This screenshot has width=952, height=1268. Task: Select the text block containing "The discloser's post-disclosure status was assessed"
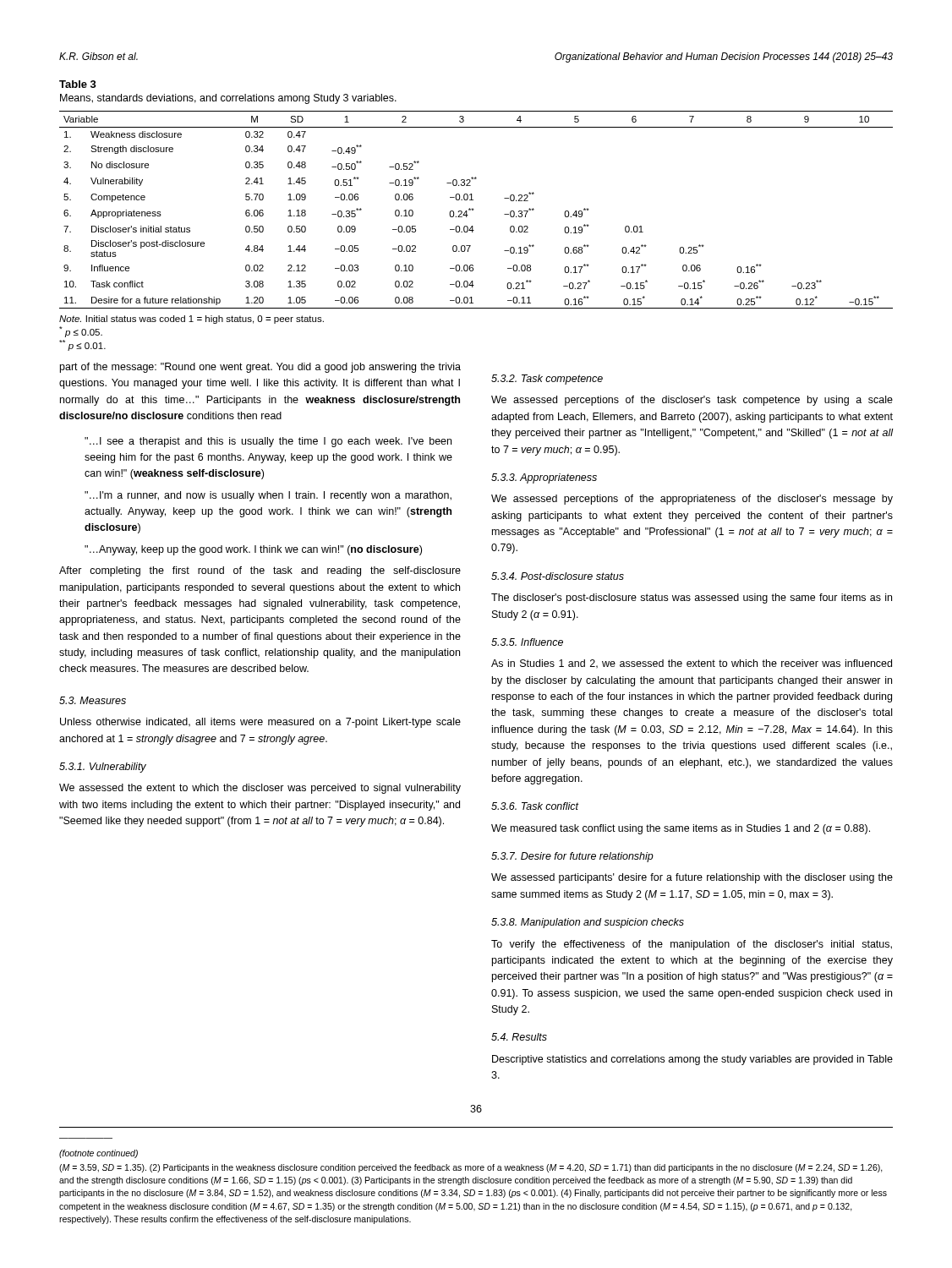[692, 606]
